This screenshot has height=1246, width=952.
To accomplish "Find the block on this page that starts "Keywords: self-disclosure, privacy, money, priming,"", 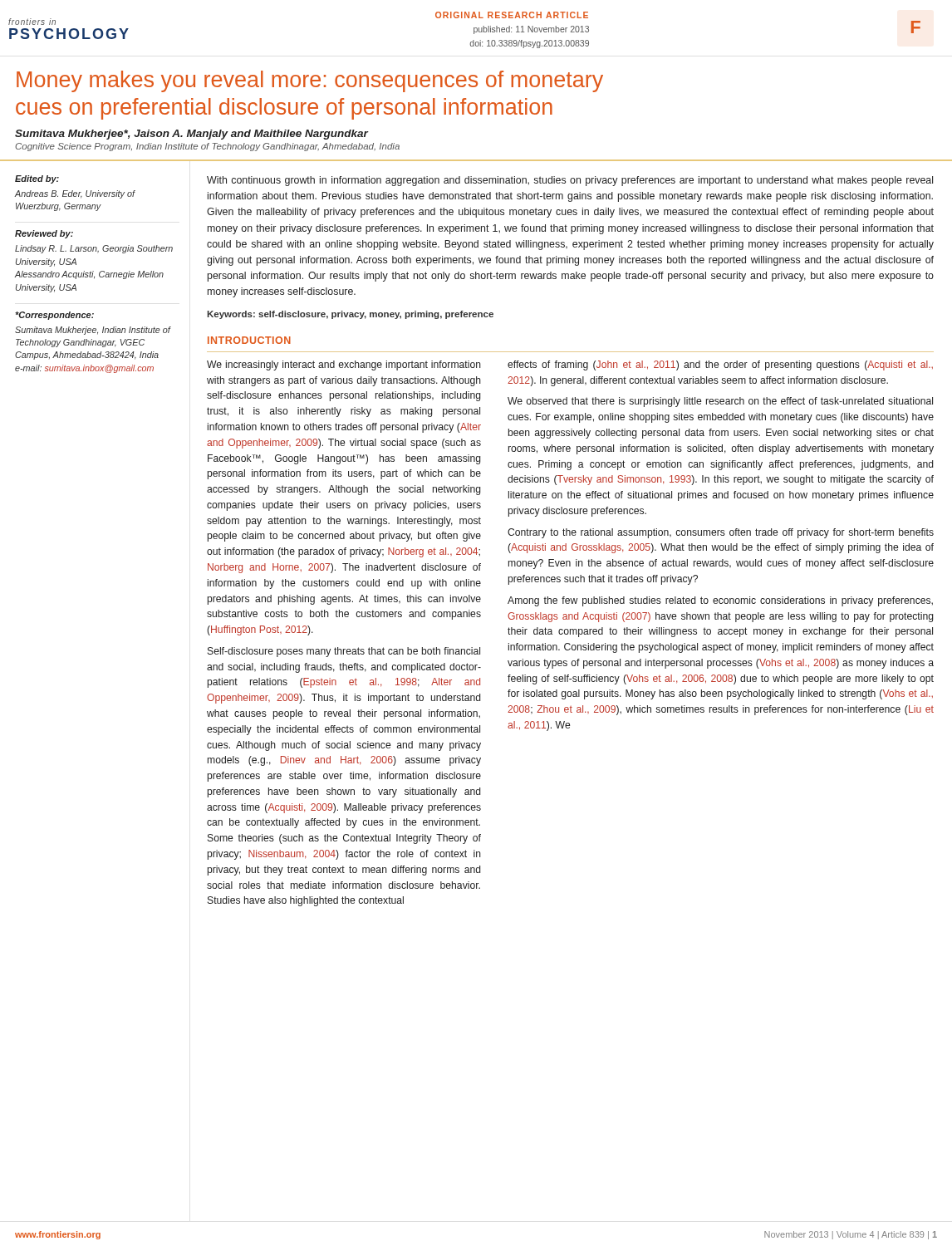I will point(350,314).
